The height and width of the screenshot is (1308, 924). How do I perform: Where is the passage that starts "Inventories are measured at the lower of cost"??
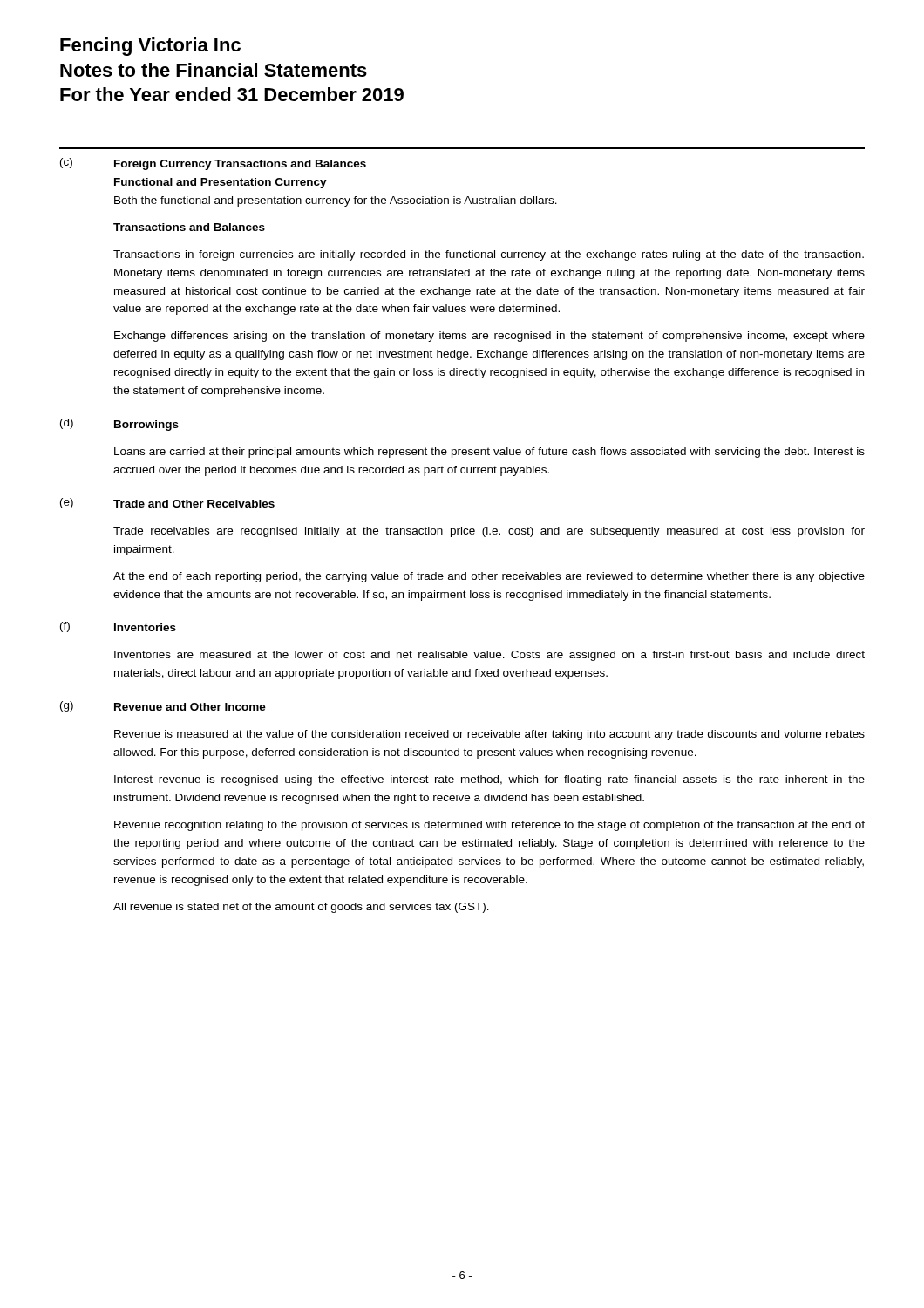point(489,664)
